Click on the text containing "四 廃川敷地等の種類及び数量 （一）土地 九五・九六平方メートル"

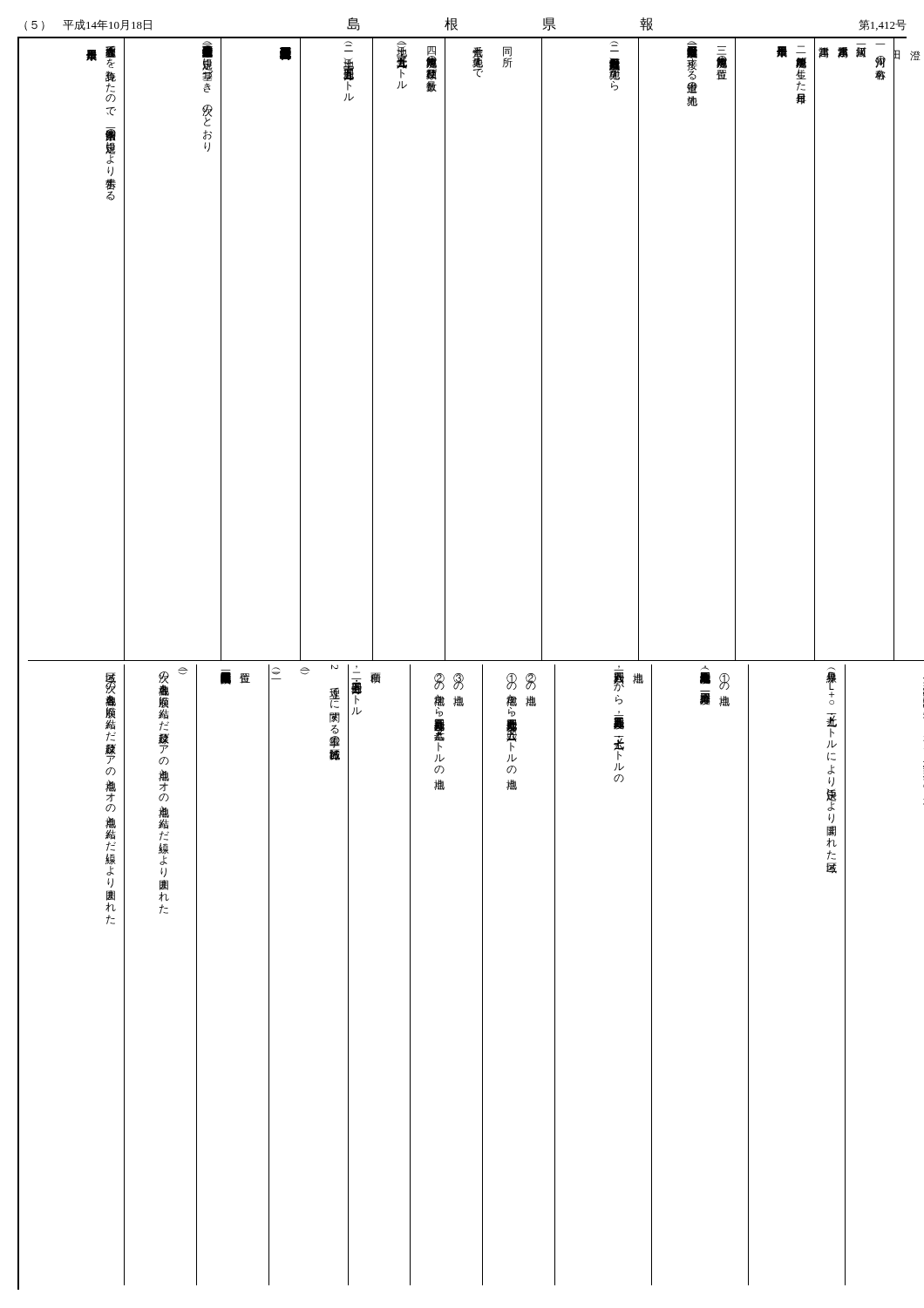click(416, 349)
